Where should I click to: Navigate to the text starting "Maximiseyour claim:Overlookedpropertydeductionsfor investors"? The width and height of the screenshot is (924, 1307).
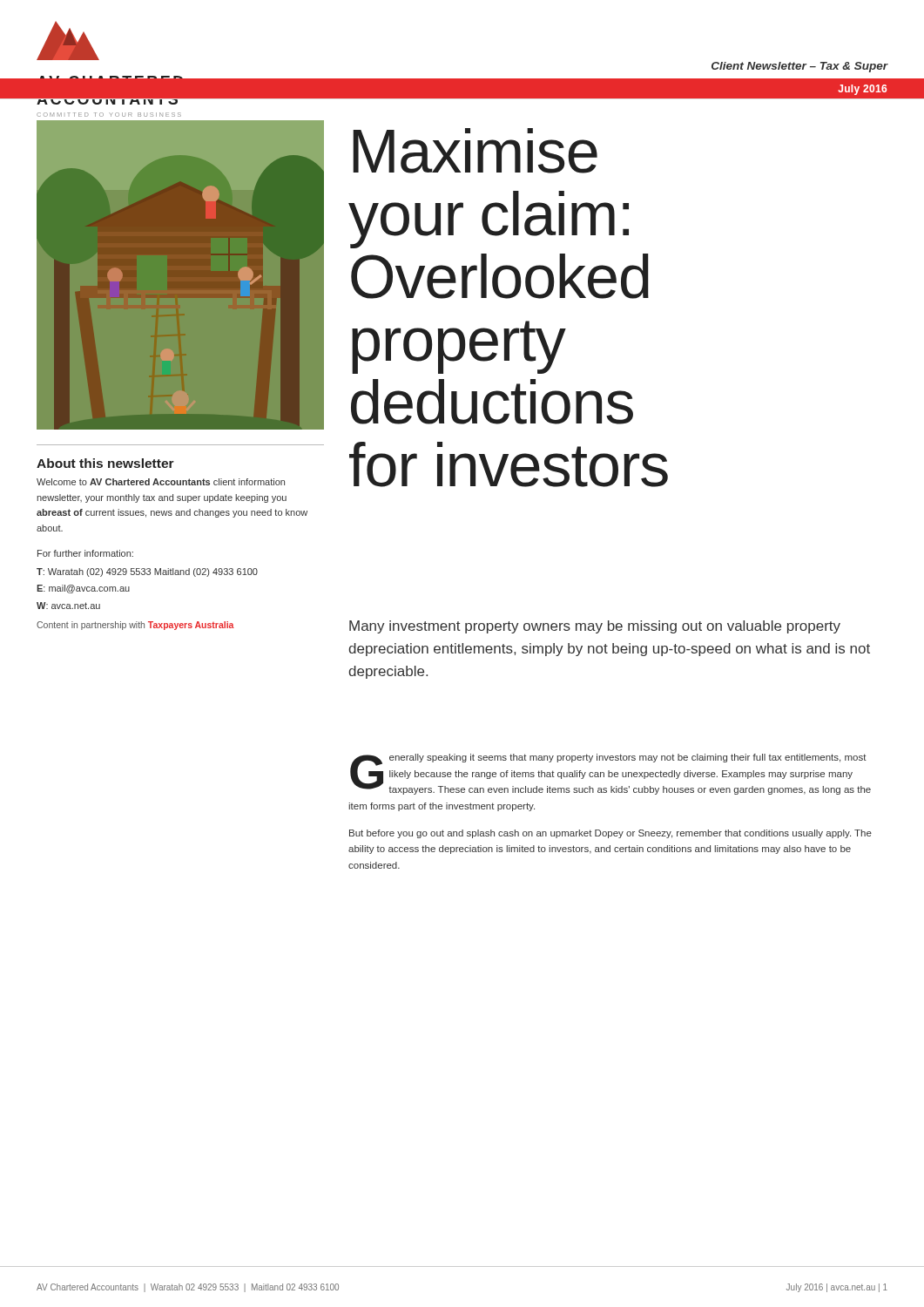618,309
